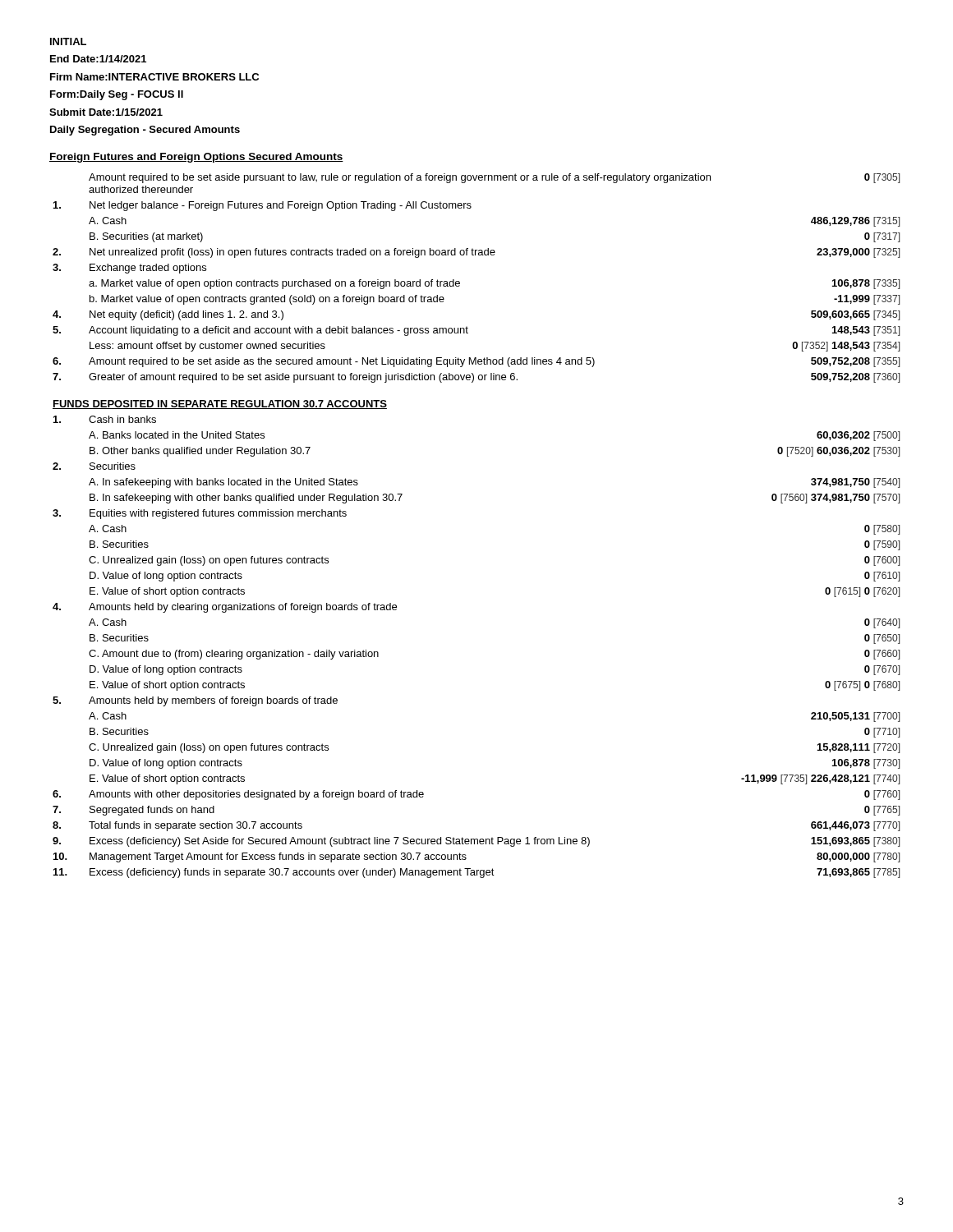This screenshot has width=953, height=1232.
Task: Select the passage starting "Foreign Futures and Foreign Options Secured Amounts"
Action: click(196, 156)
